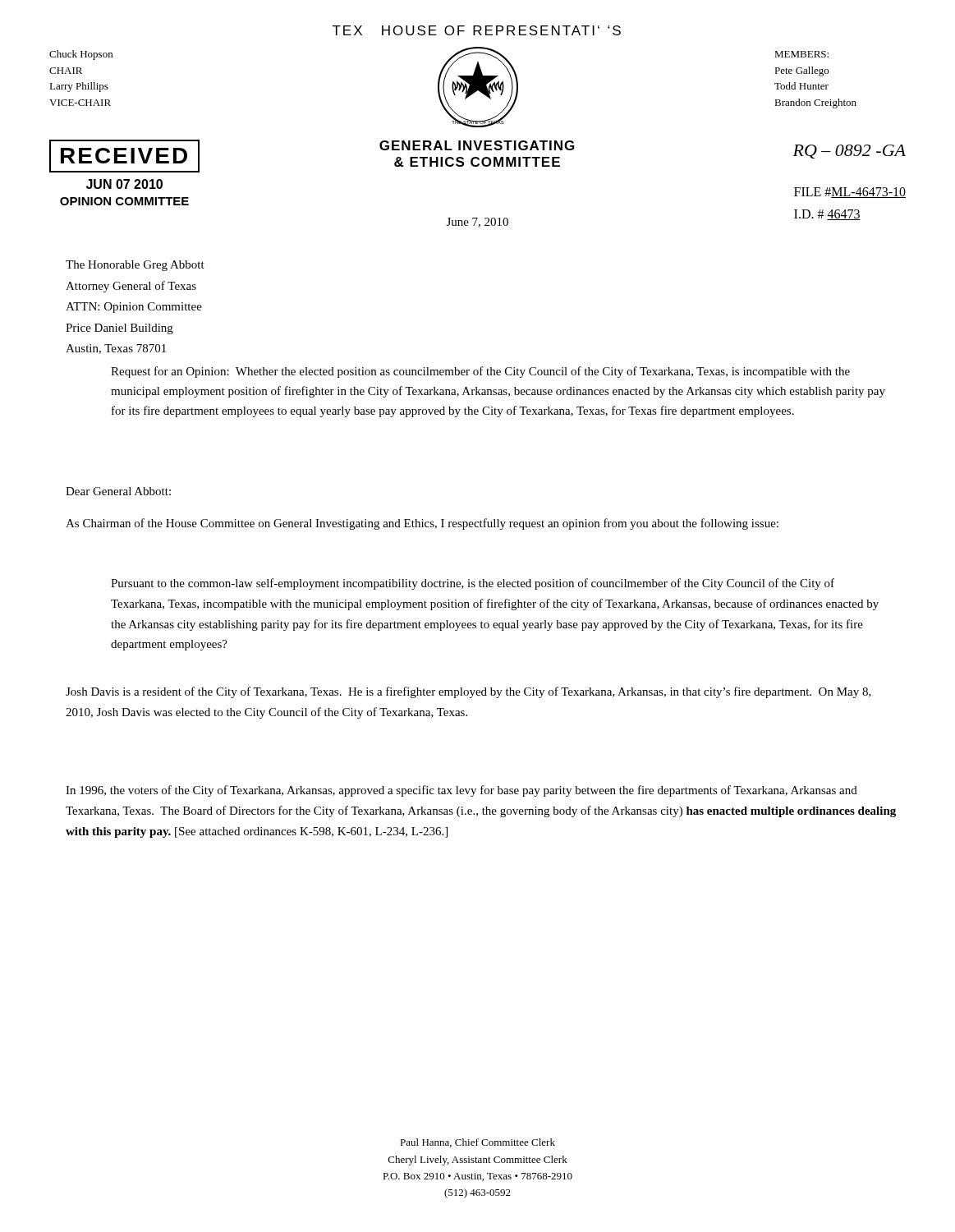Point to the block starting "The Honorable Greg Abbott"
The height and width of the screenshot is (1232, 955).
pyautogui.click(x=135, y=306)
